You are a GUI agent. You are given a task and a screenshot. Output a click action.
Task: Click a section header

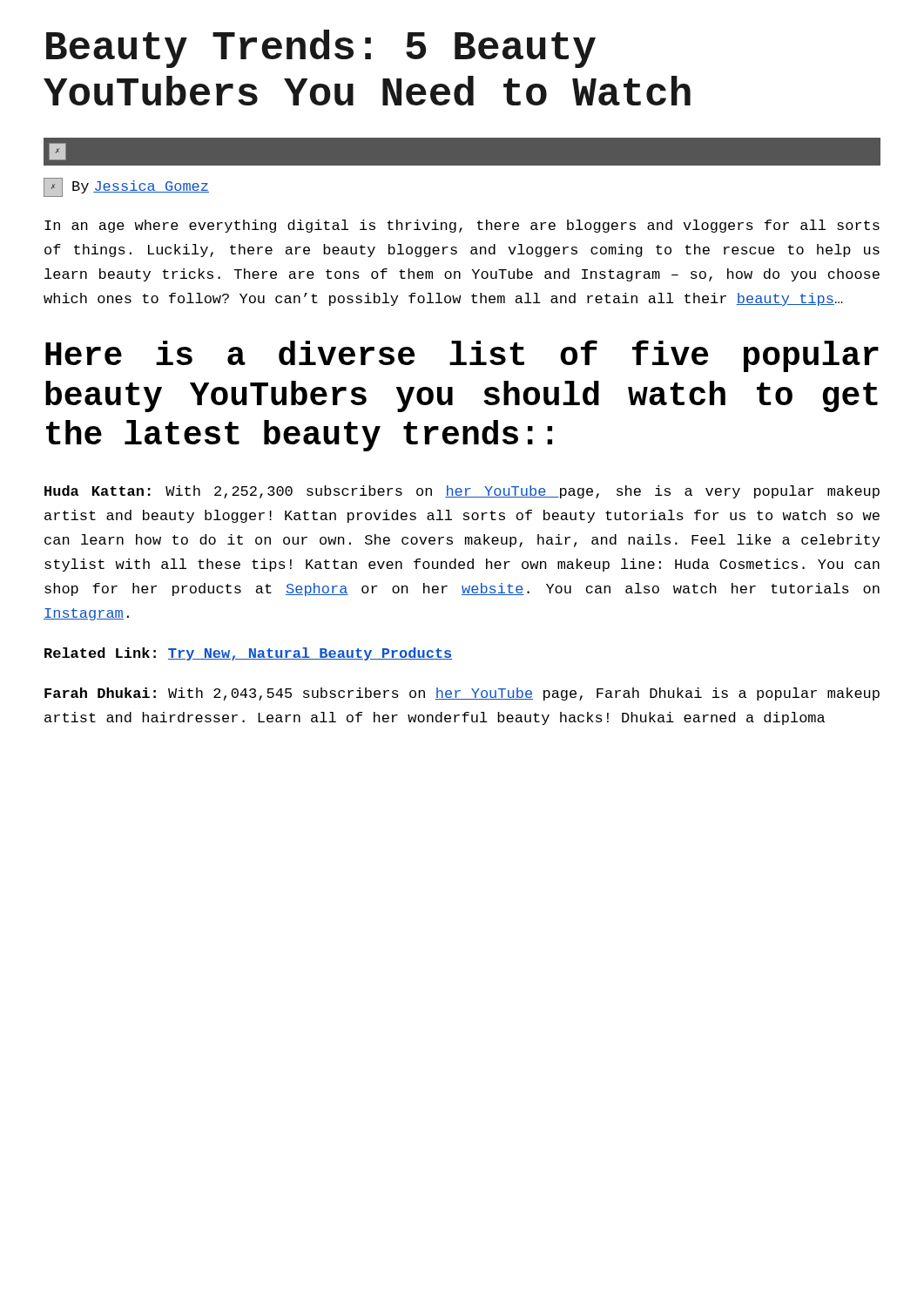(462, 396)
